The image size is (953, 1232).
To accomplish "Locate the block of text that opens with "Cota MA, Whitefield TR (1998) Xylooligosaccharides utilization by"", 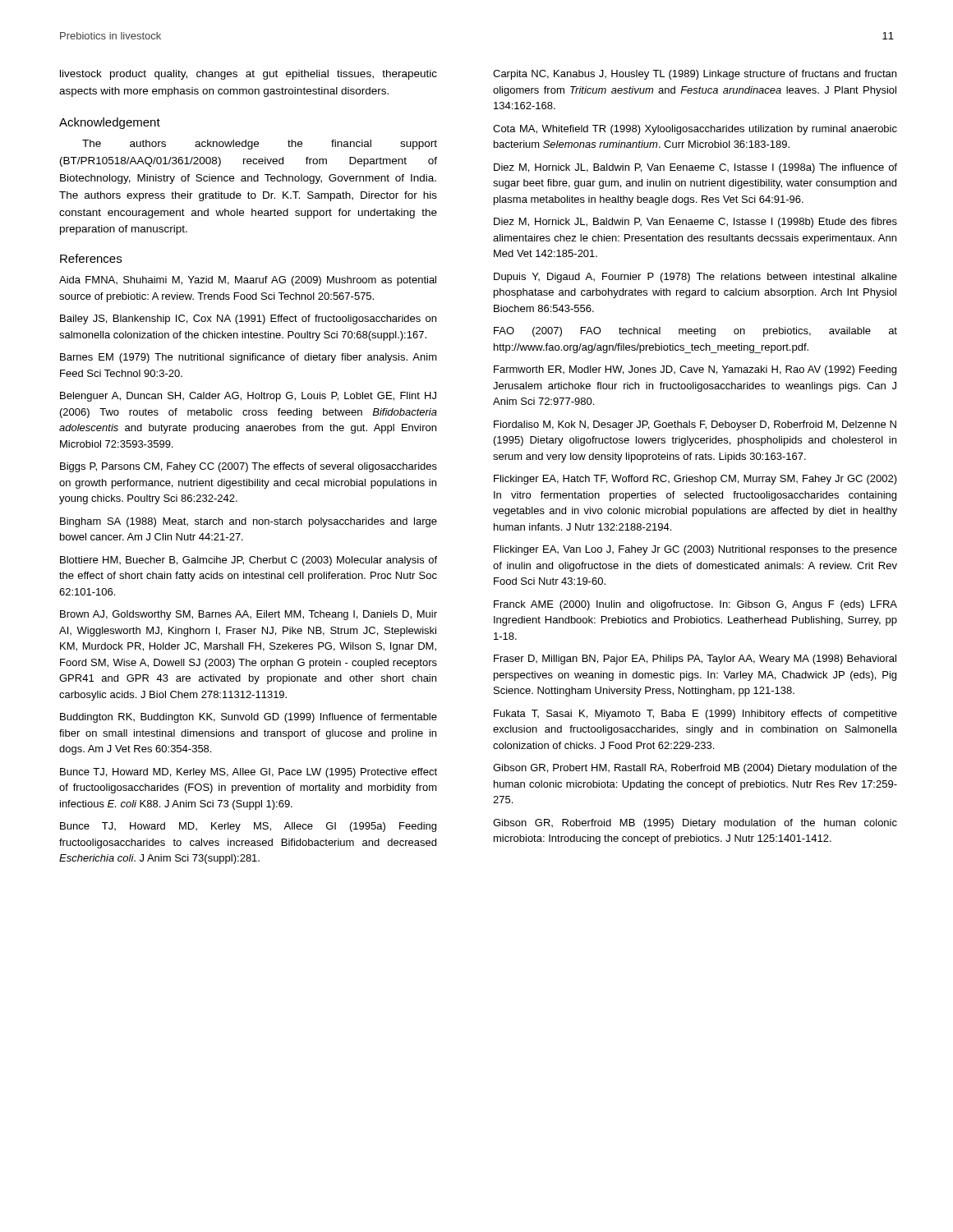I will tap(695, 136).
